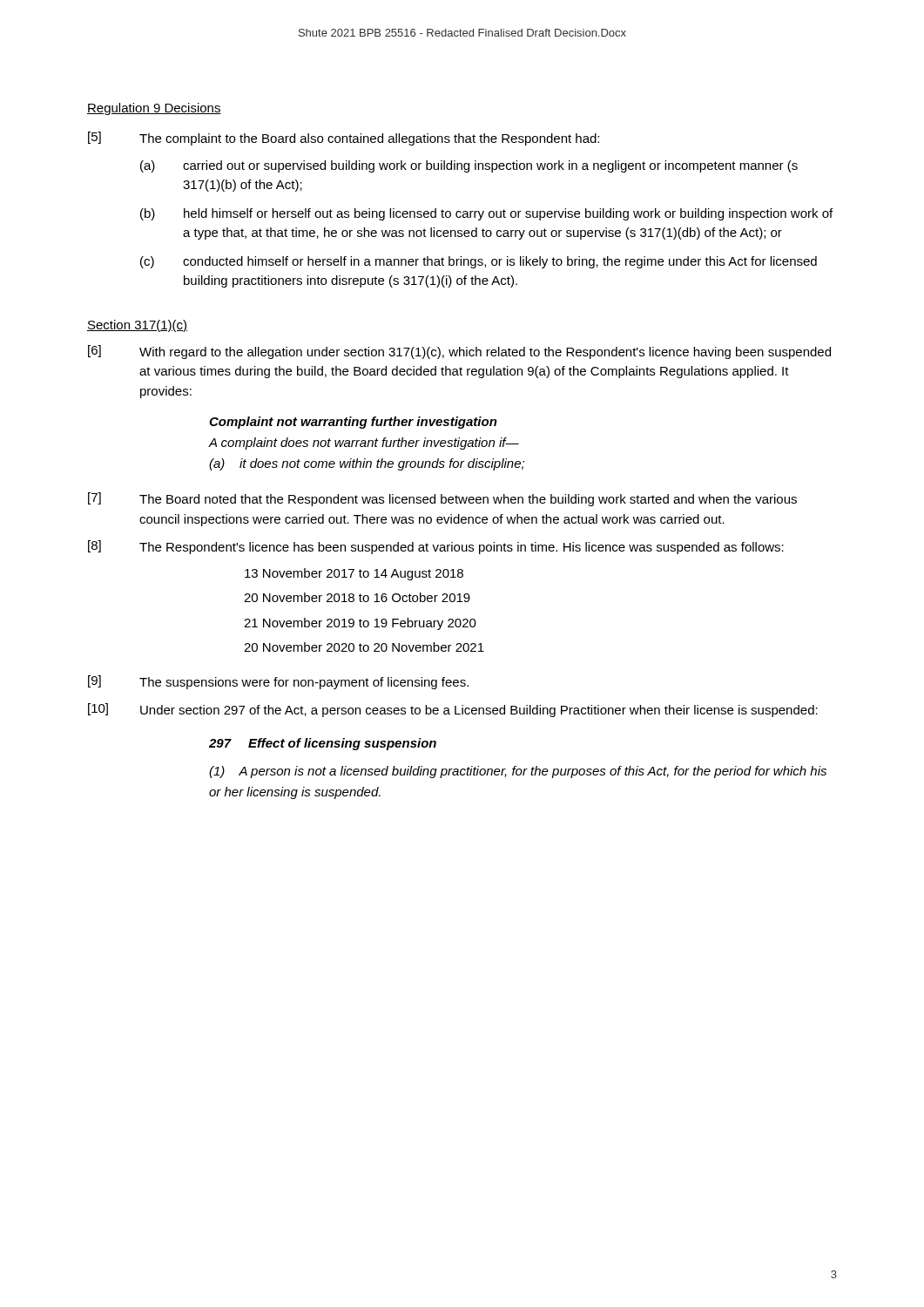This screenshot has width=924, height=1307.
Task: Point to the block beginning "13 November 2017 to 14"
Action: pyautogui.click(x=354, y=572)
